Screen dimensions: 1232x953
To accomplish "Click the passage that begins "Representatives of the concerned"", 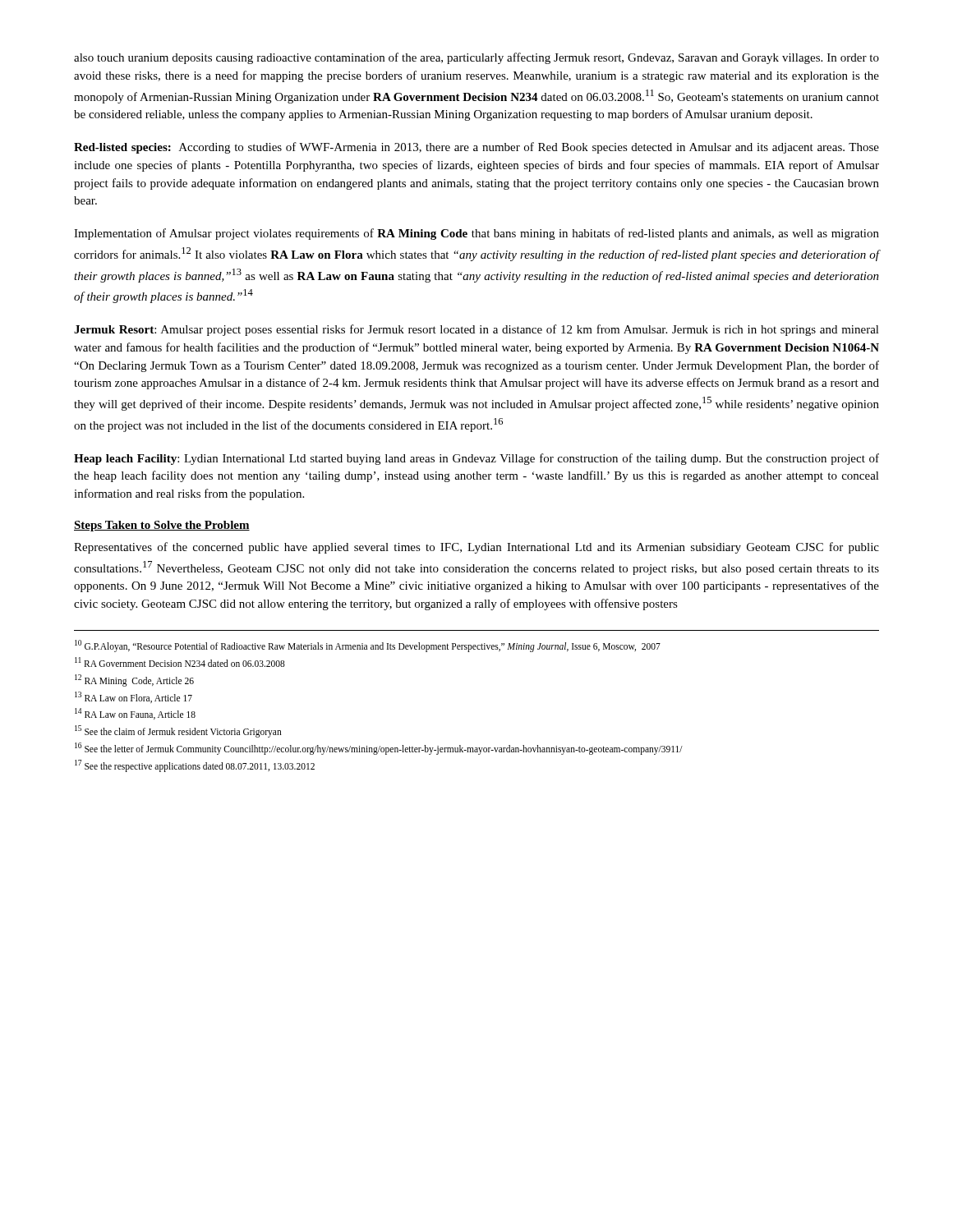I will tap(476, 575).
